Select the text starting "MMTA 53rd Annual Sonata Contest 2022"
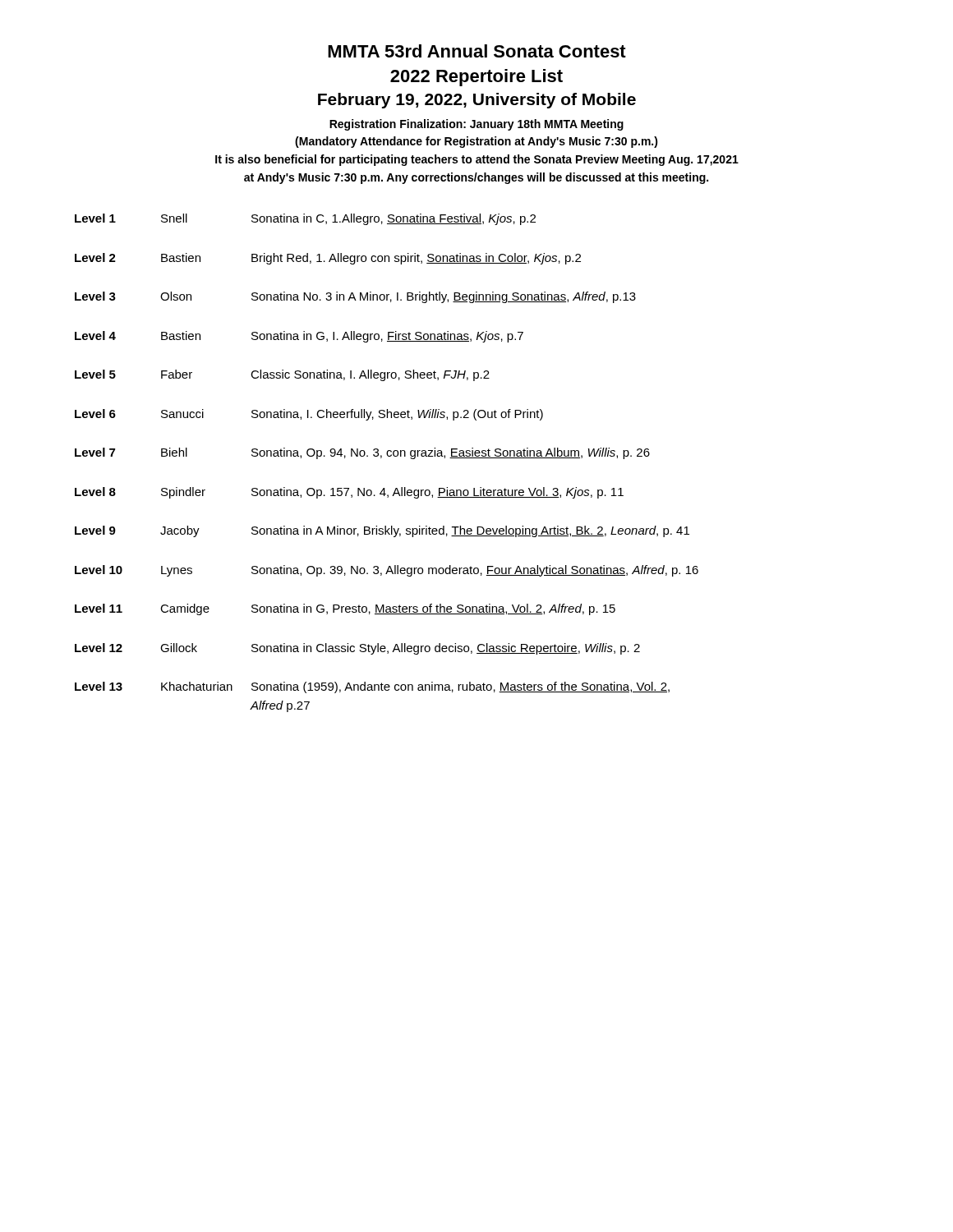The width and height of the screenshot is (953, 1232). coord(476,113)
